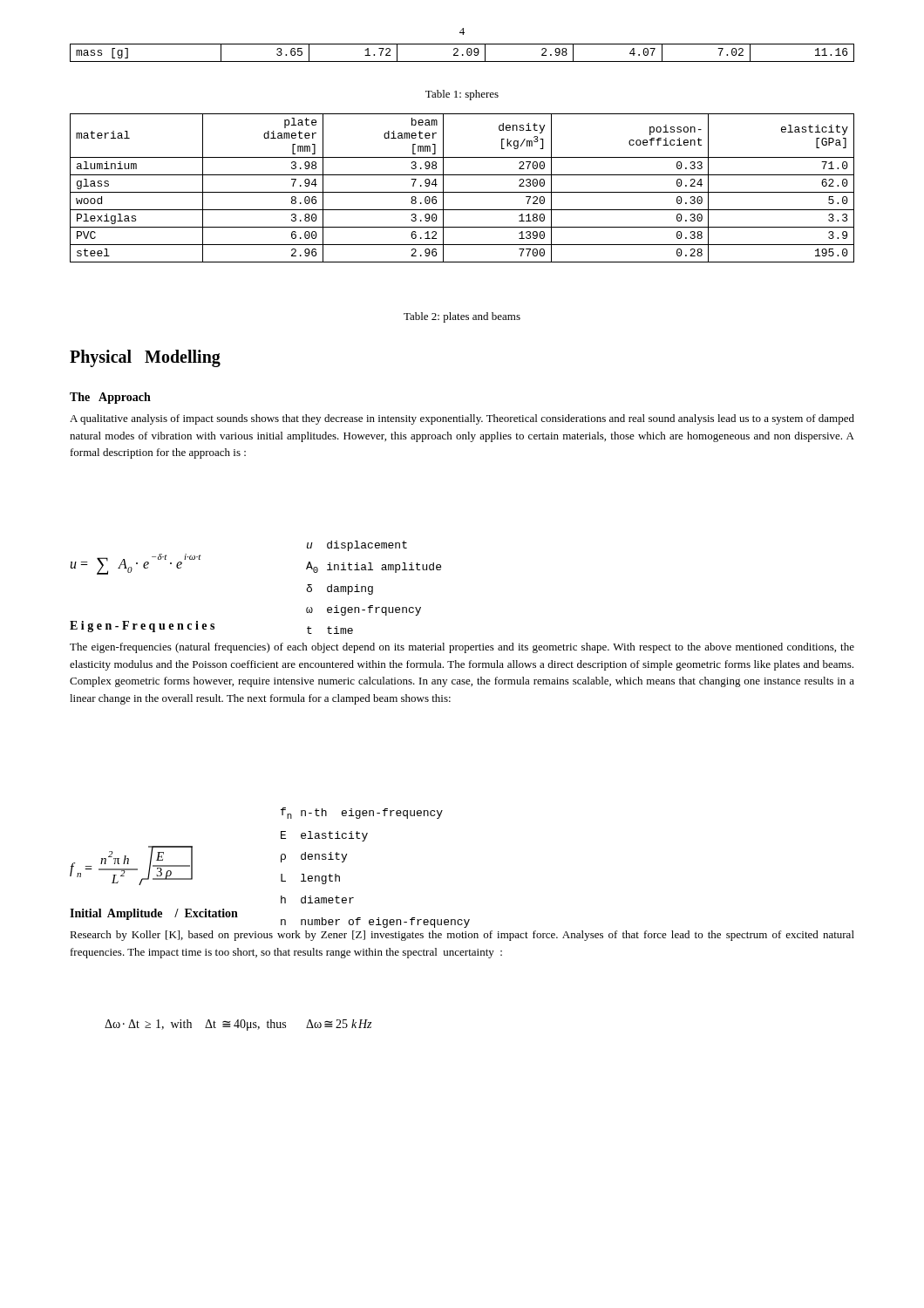This screenshot has height=1308, width=924.
Task: Click on the table containing "mass [g]"
Action: click(462, 53)
